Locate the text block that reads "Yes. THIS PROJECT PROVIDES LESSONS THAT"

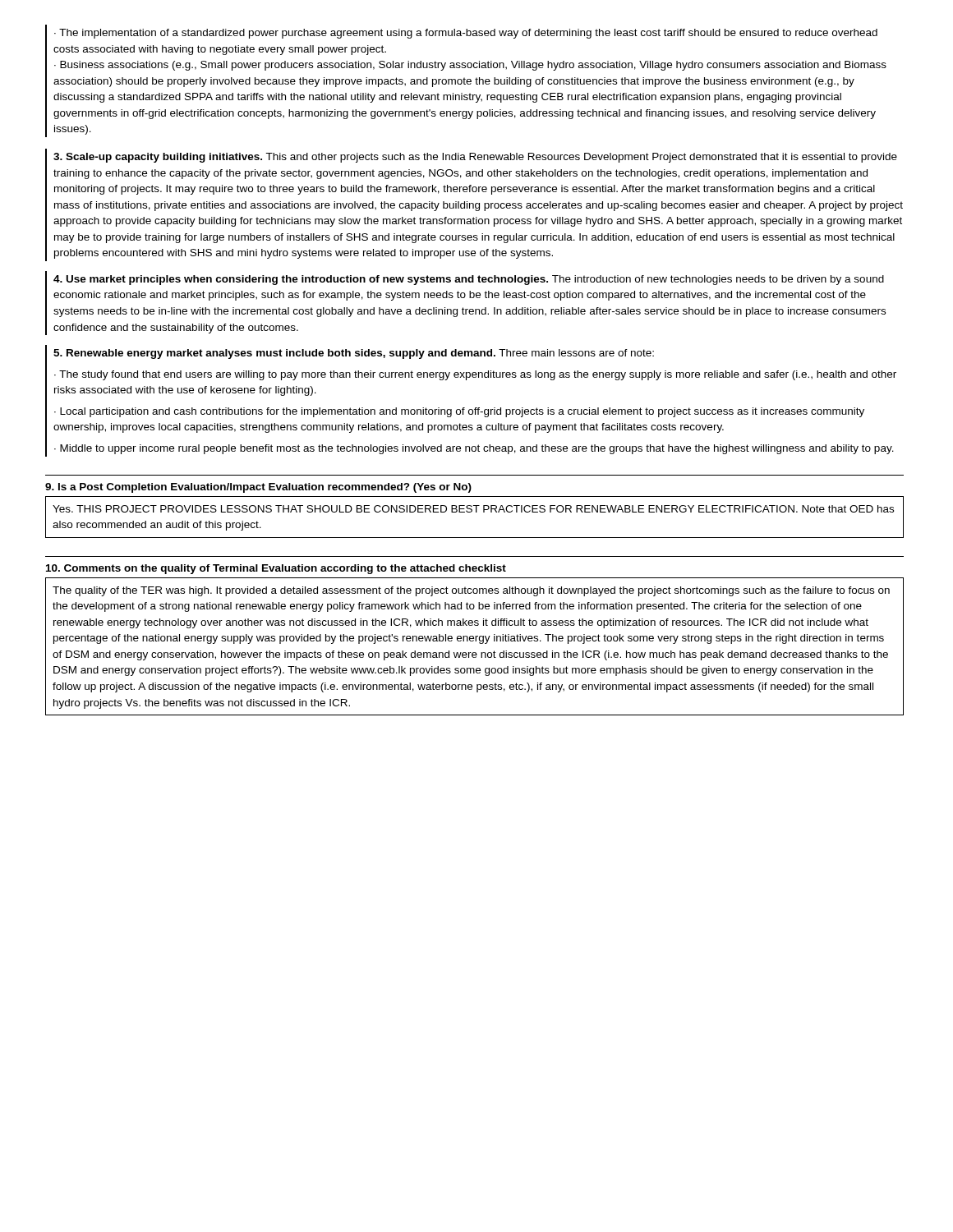474,516
